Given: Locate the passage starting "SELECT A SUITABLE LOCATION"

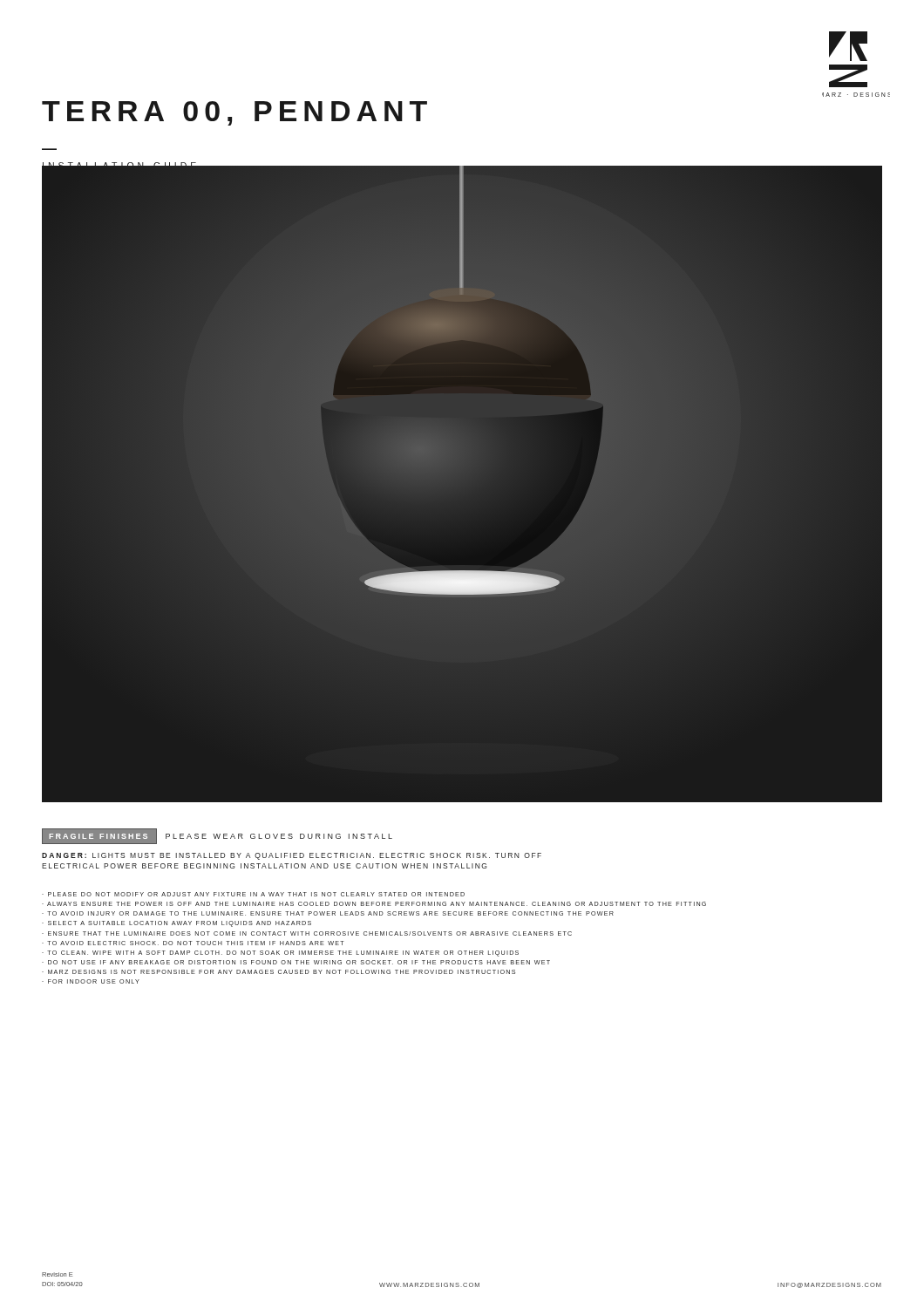Looking at the screenshot, I should click(180, 923).
